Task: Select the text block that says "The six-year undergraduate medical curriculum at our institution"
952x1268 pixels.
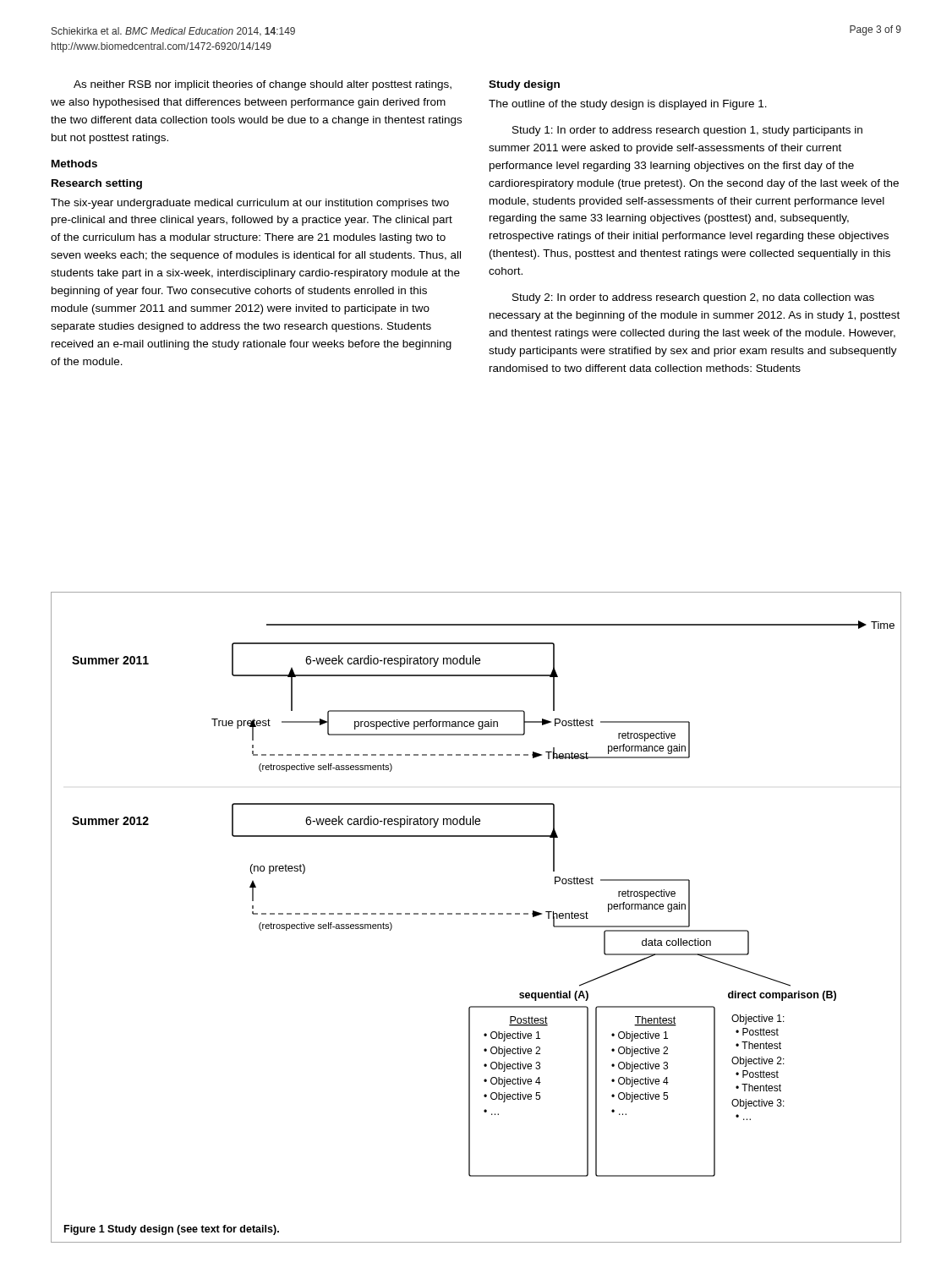Action: 257,282
